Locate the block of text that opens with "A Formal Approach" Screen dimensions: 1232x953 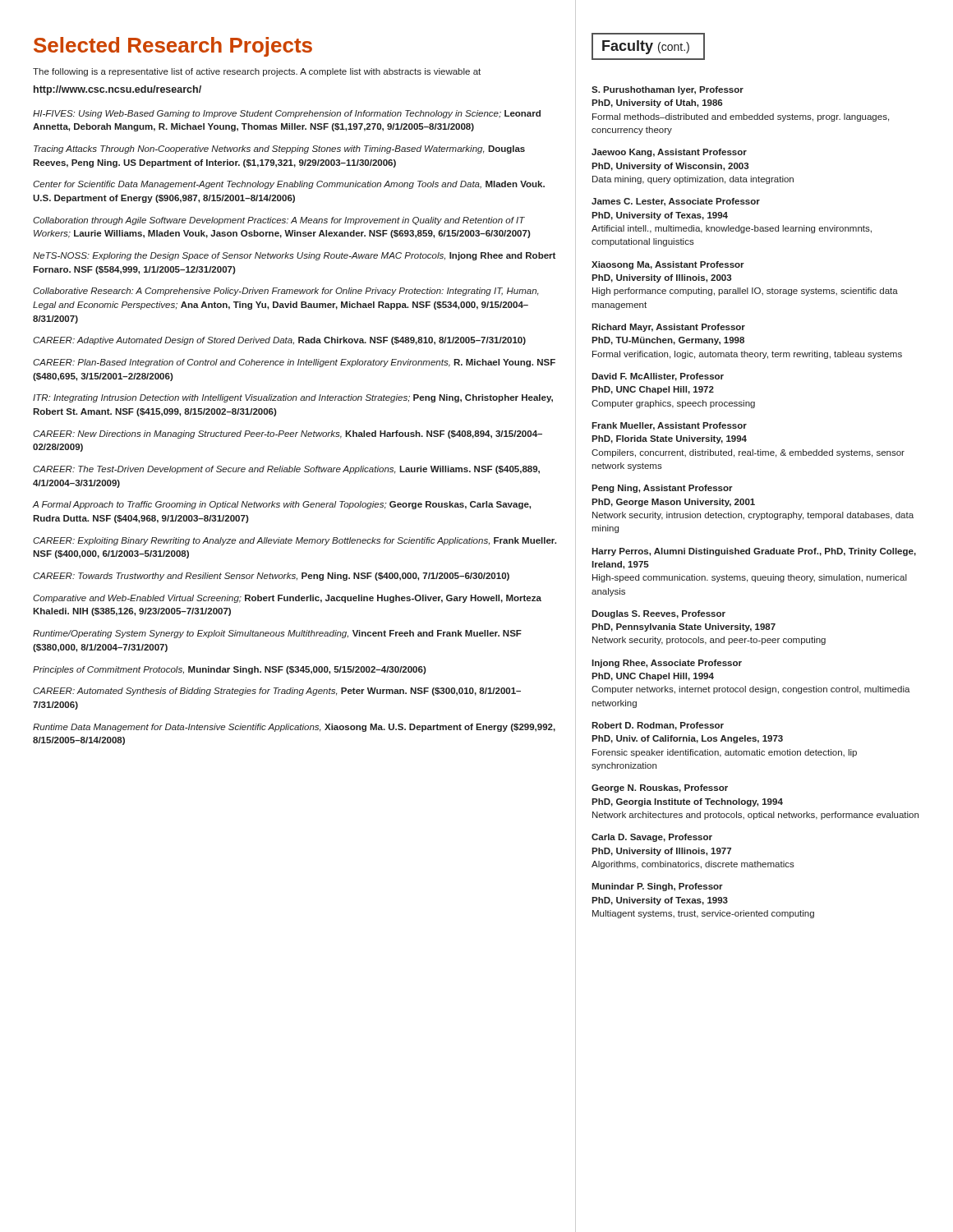click(282, 512)
